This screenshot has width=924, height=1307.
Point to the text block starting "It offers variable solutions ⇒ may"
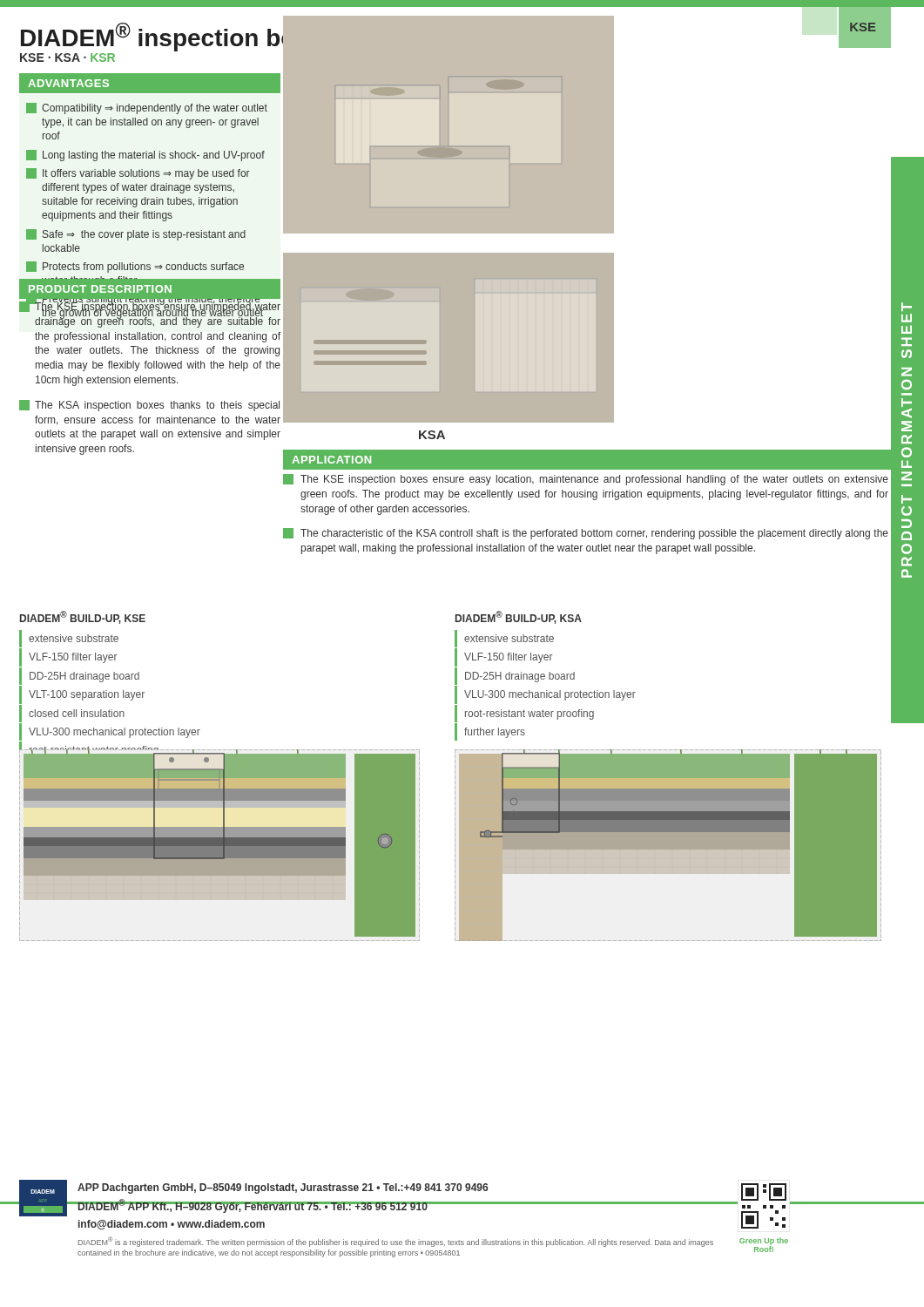tap(138, 194)
